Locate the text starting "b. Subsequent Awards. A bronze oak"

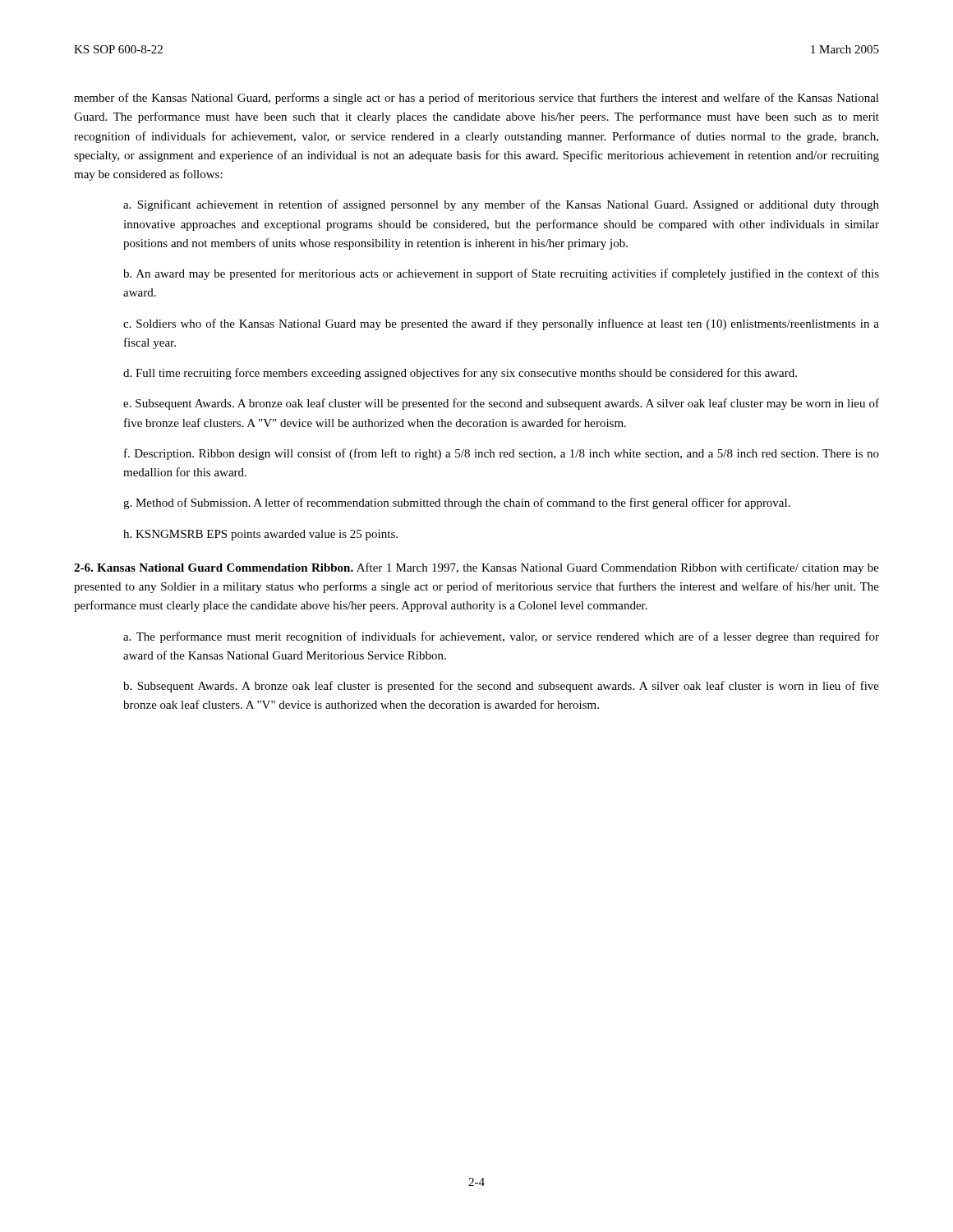coord(501,695)
